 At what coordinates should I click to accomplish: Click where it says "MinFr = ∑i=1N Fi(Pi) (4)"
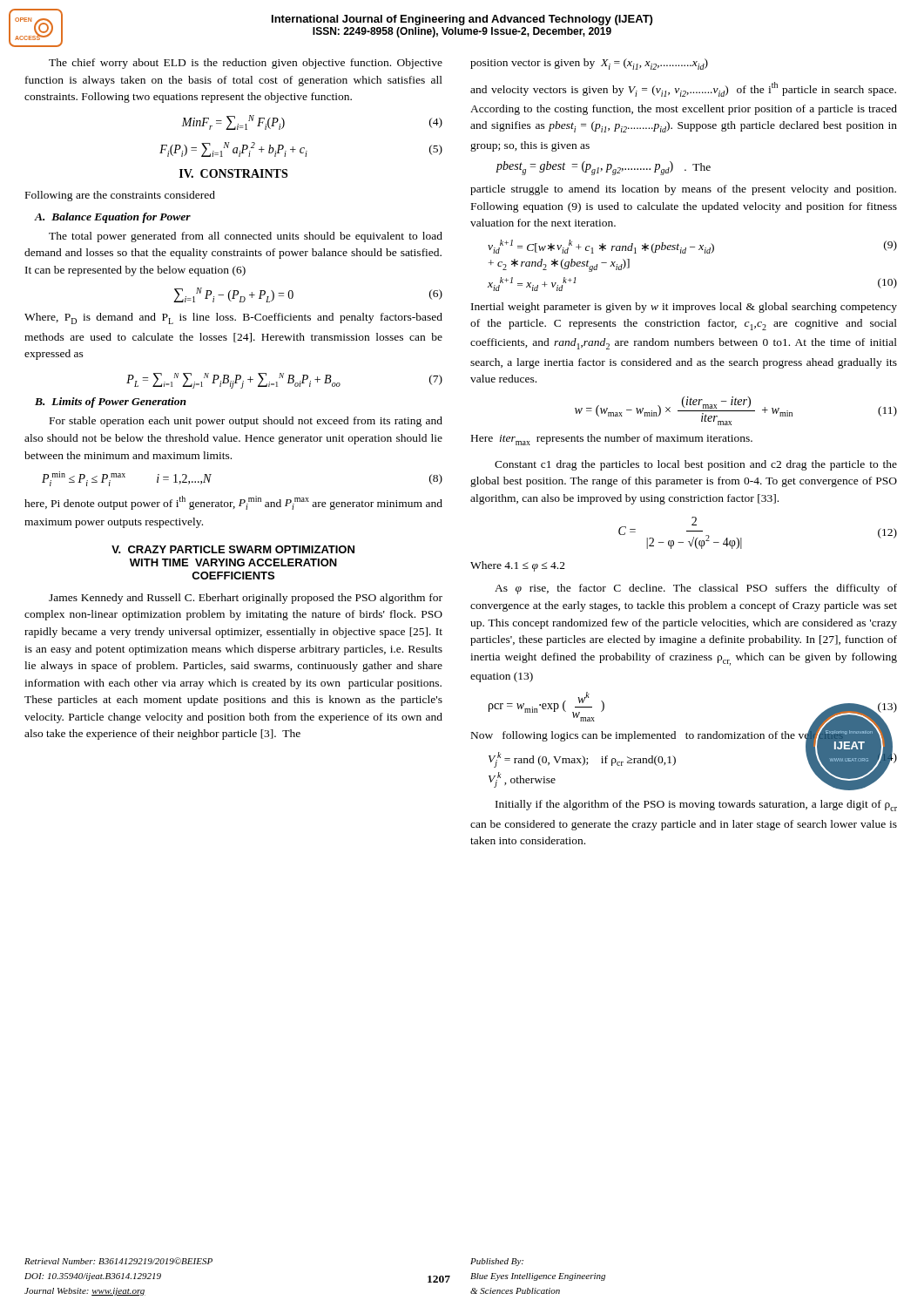230,122
